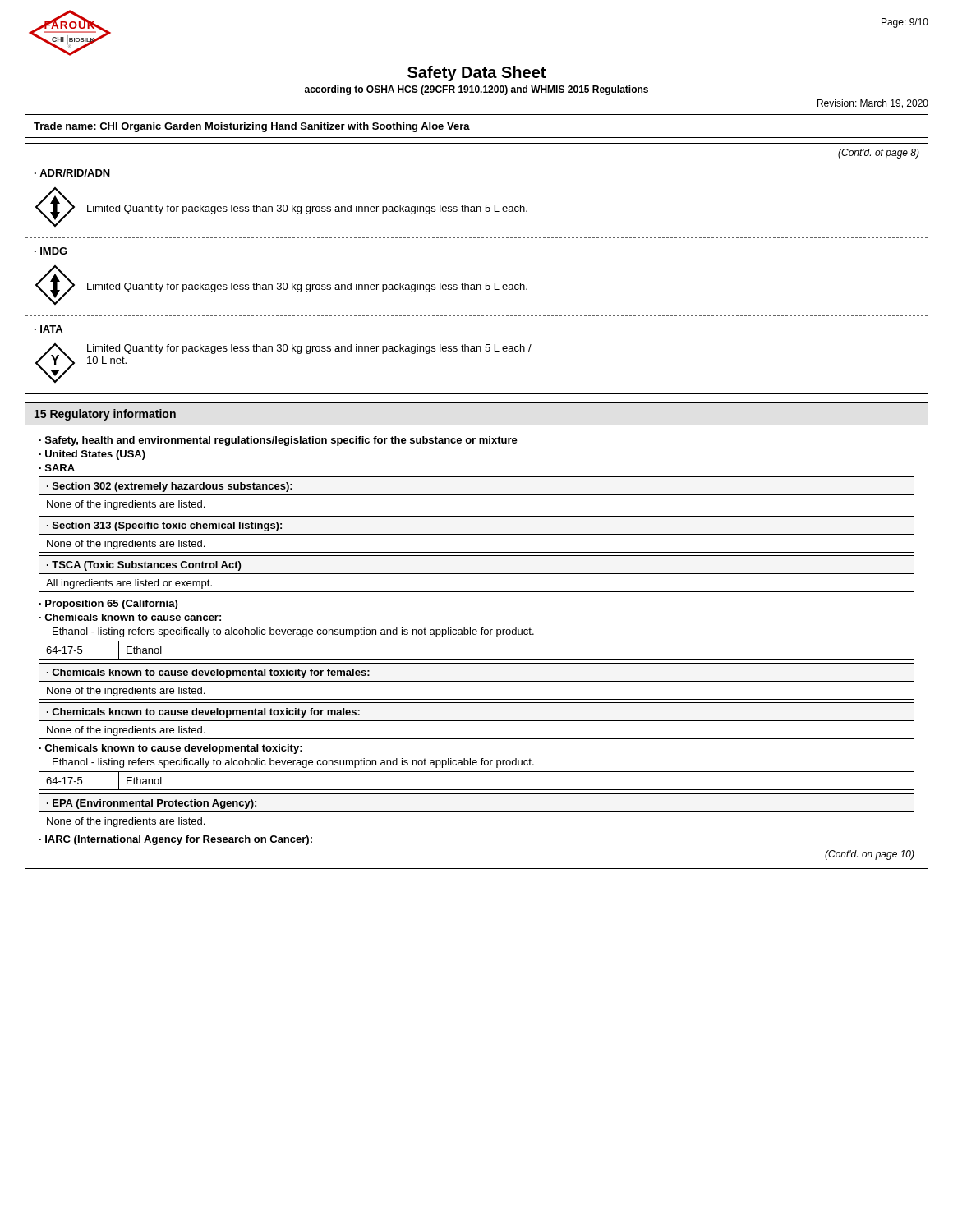This screenshot has height=1232, width=953.
Task: Select the text block starting "· IARC (International Agency"
Action: [176, 839]
